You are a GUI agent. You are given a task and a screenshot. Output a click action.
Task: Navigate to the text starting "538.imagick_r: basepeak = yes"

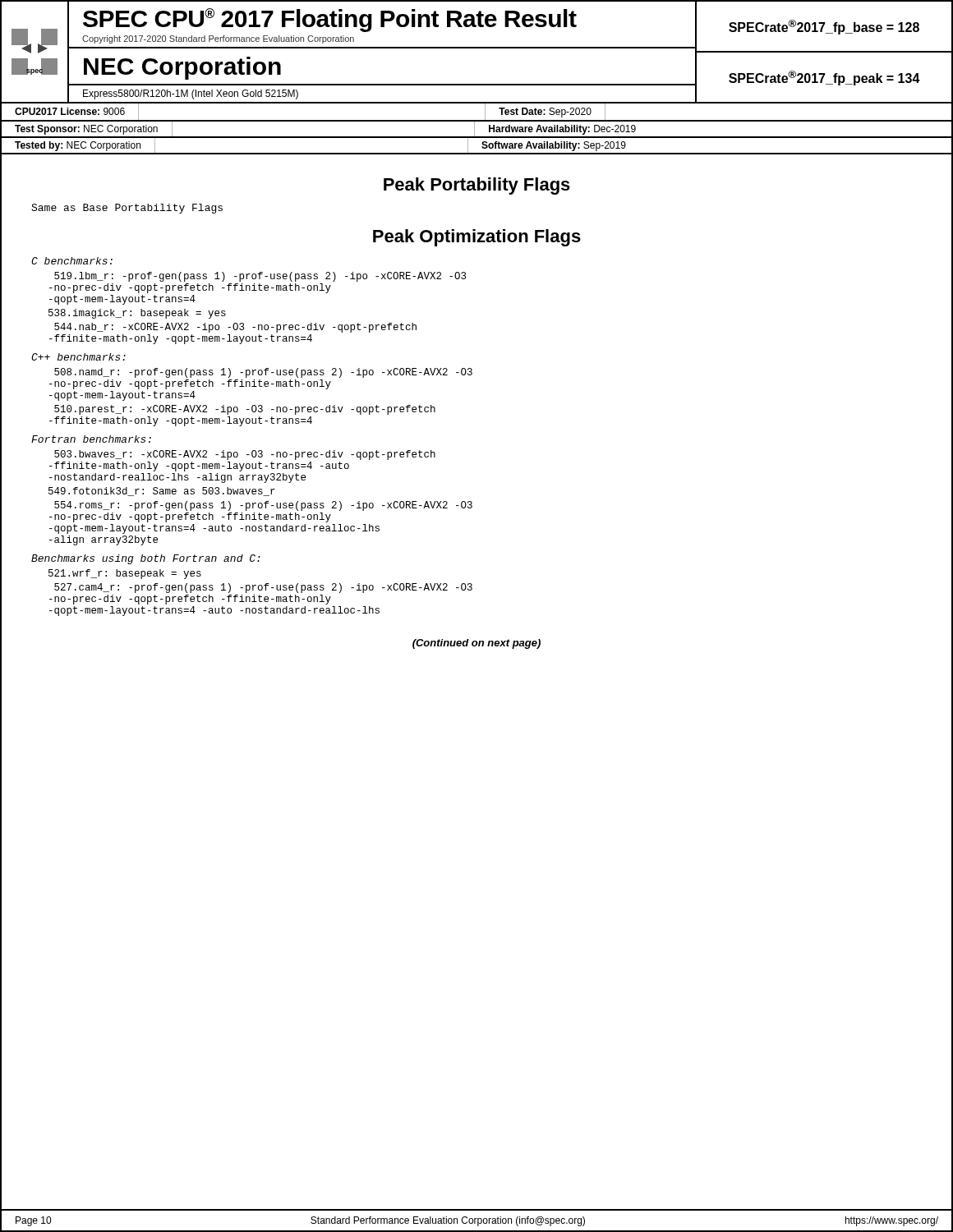tap(137, 314)
